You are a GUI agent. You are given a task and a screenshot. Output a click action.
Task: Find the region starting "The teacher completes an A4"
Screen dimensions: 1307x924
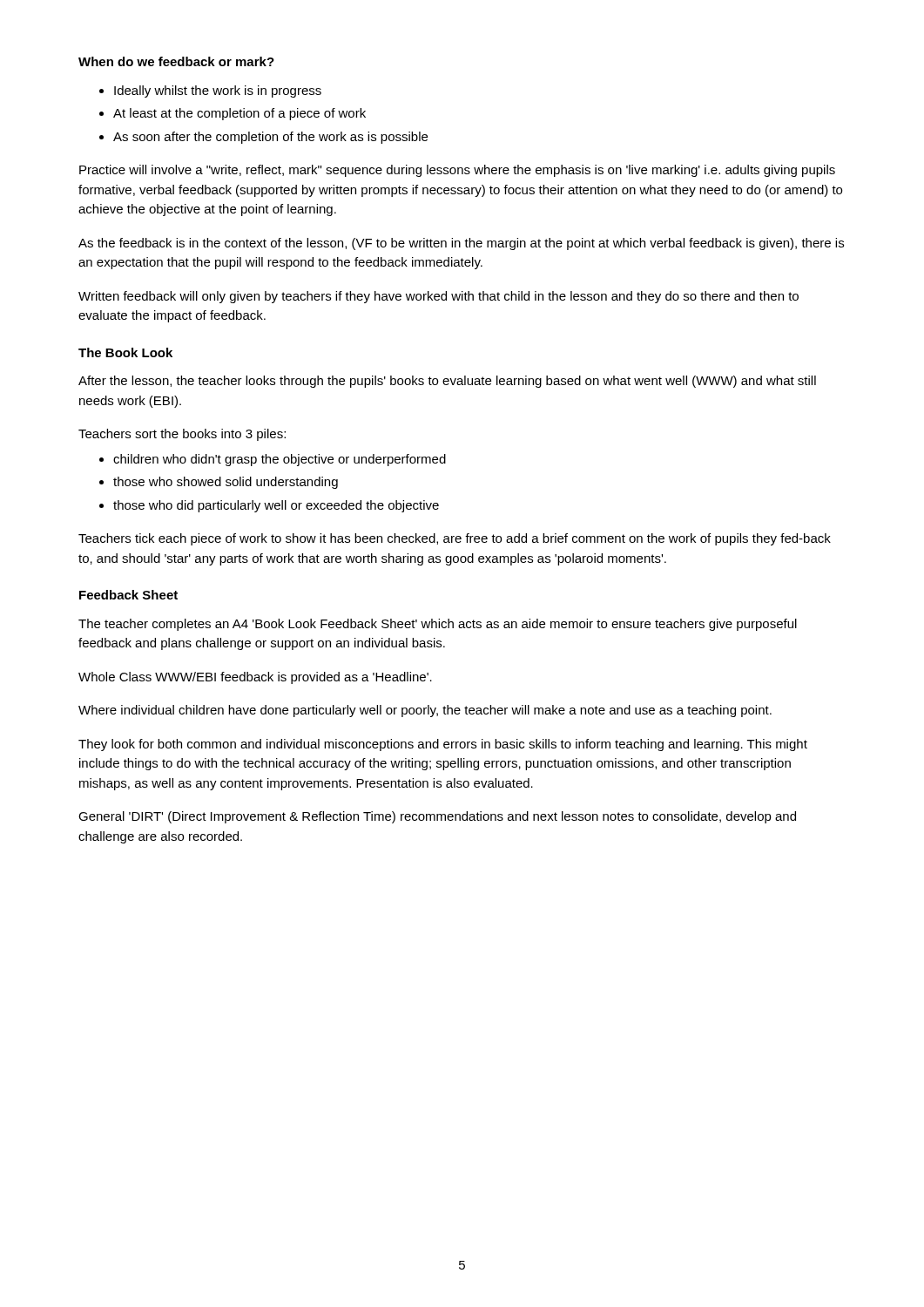point(438,633)
